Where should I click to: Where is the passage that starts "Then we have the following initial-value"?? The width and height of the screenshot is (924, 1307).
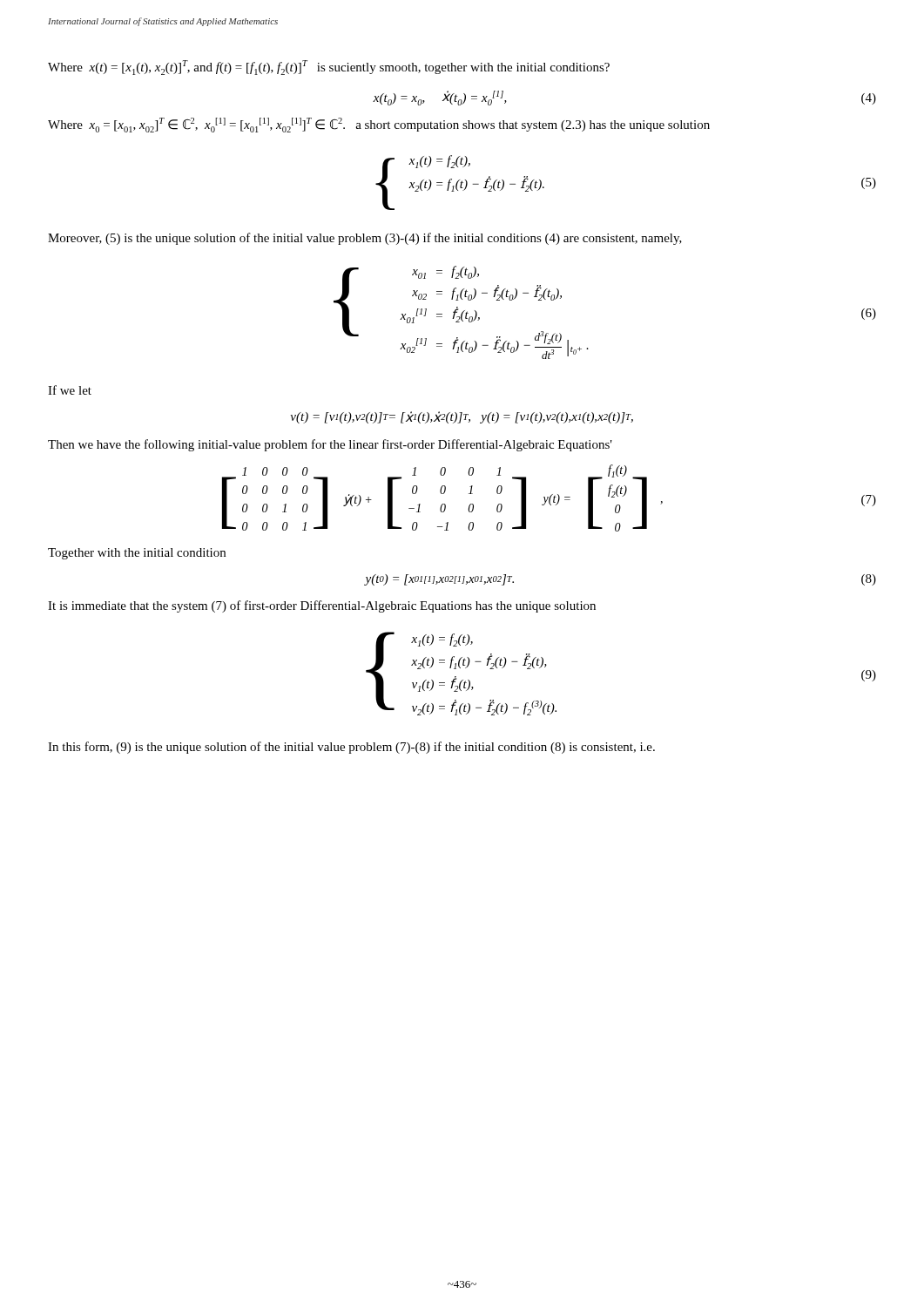(330, 444)
